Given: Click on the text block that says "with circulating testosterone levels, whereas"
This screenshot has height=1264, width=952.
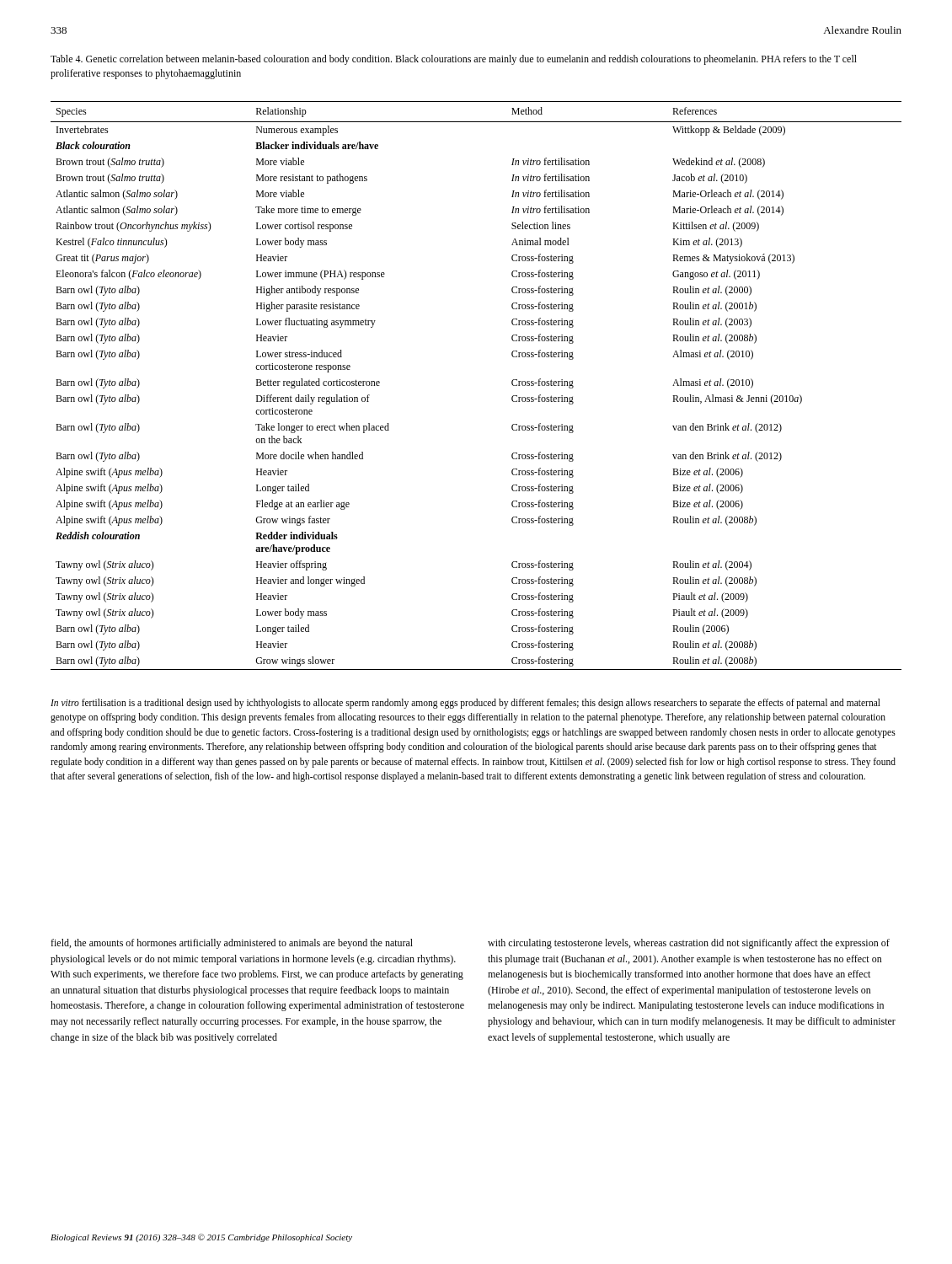Looking at the screenshot, I should (x=692, y=990).
